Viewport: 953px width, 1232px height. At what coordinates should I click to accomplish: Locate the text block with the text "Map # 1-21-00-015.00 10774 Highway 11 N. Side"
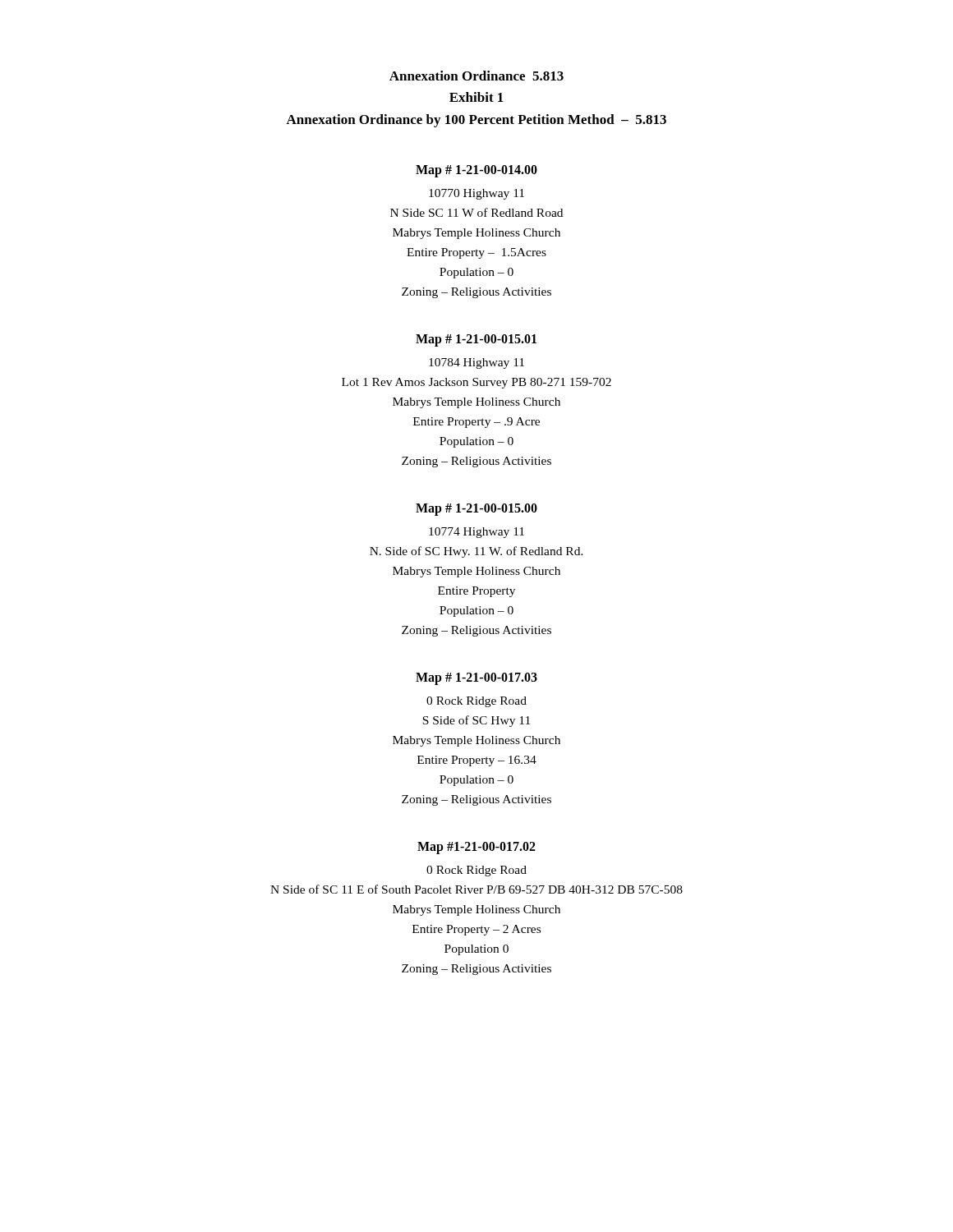(476, 569)
